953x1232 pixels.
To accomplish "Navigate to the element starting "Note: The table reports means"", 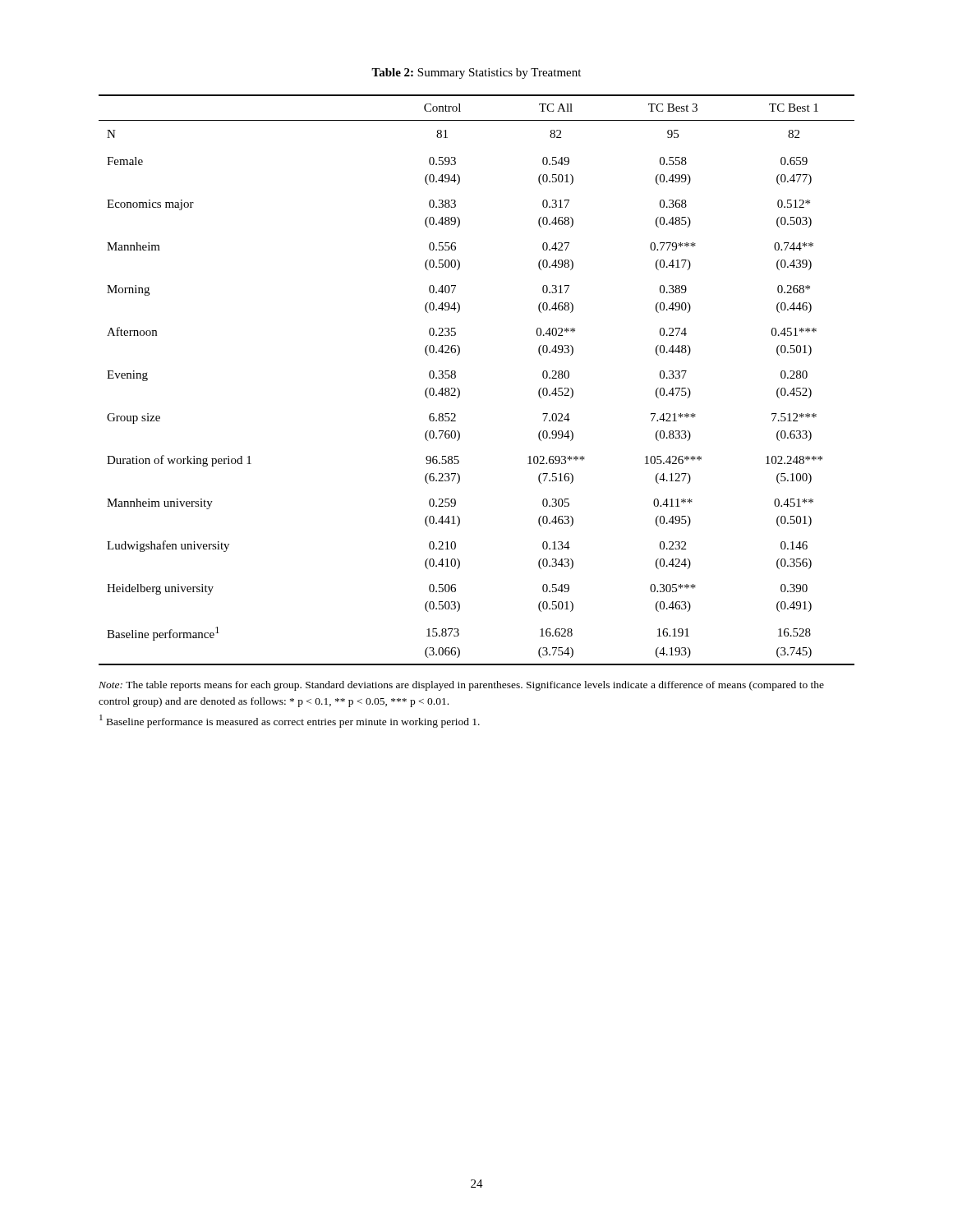I will coord(461,686).
